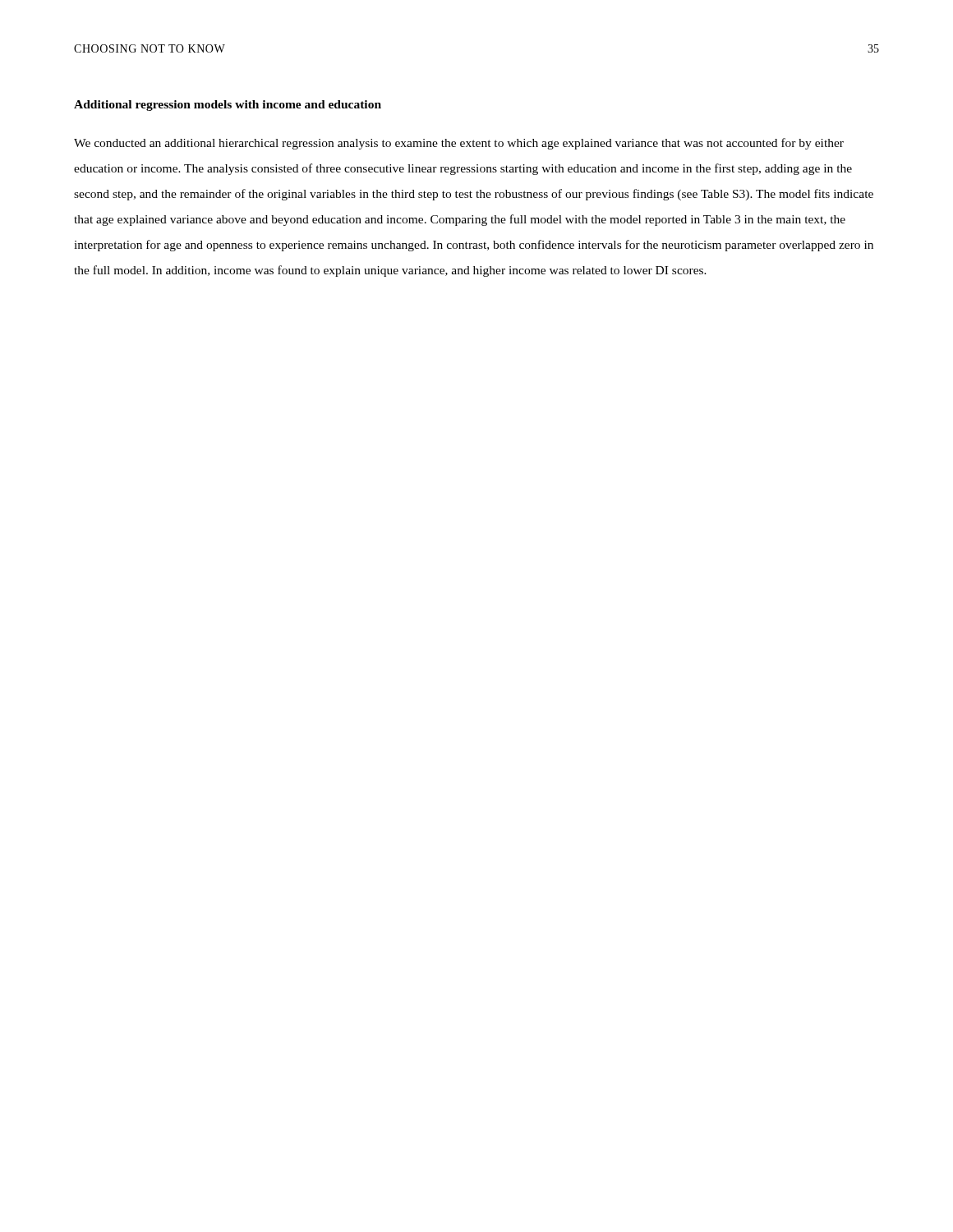Click on the text block that says "We conducted an additional hierarchical regression analysis to"
Screen dimensions: 1232x953
(474, 206)
